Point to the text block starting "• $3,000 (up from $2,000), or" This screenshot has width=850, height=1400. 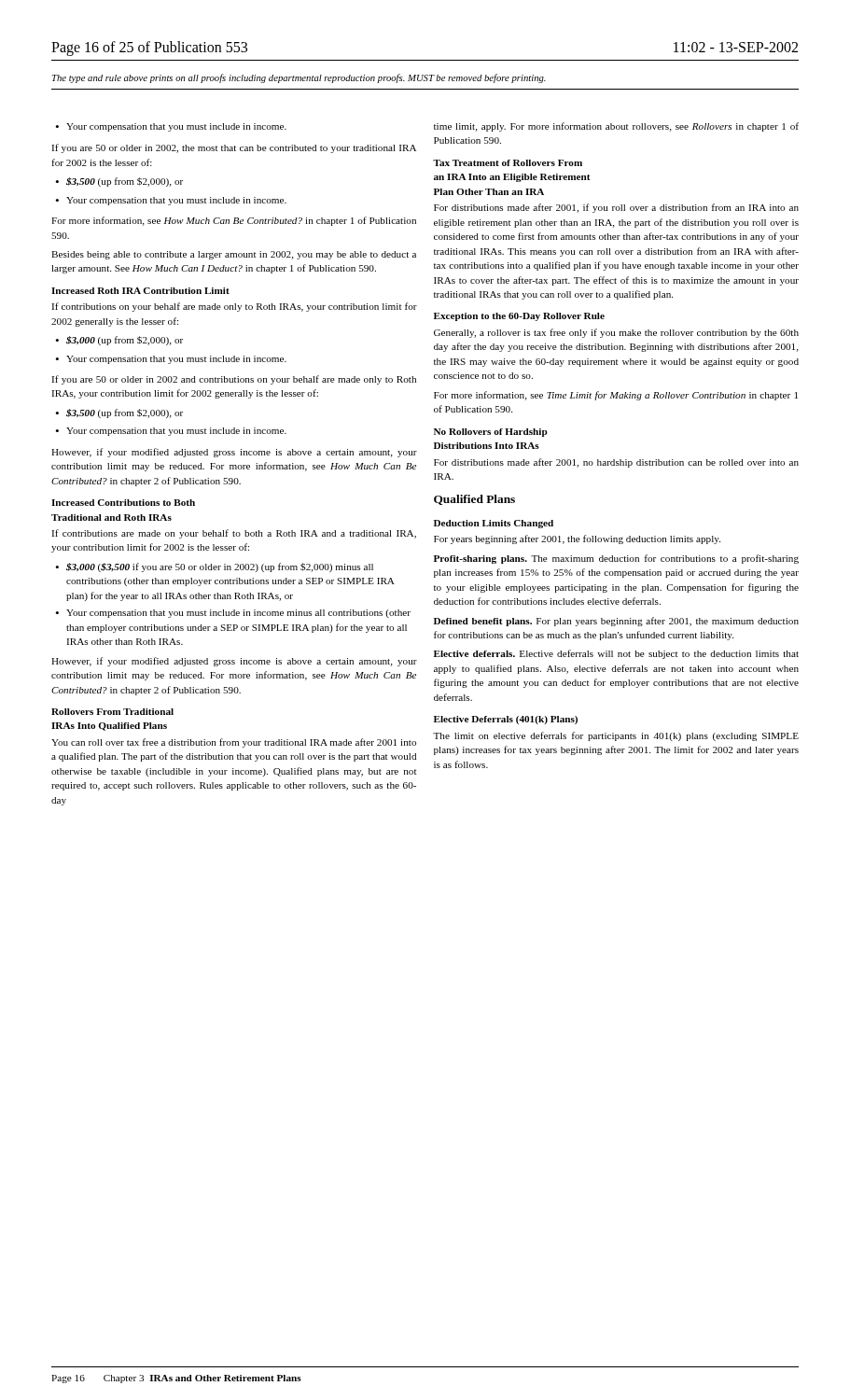point(119,341)
